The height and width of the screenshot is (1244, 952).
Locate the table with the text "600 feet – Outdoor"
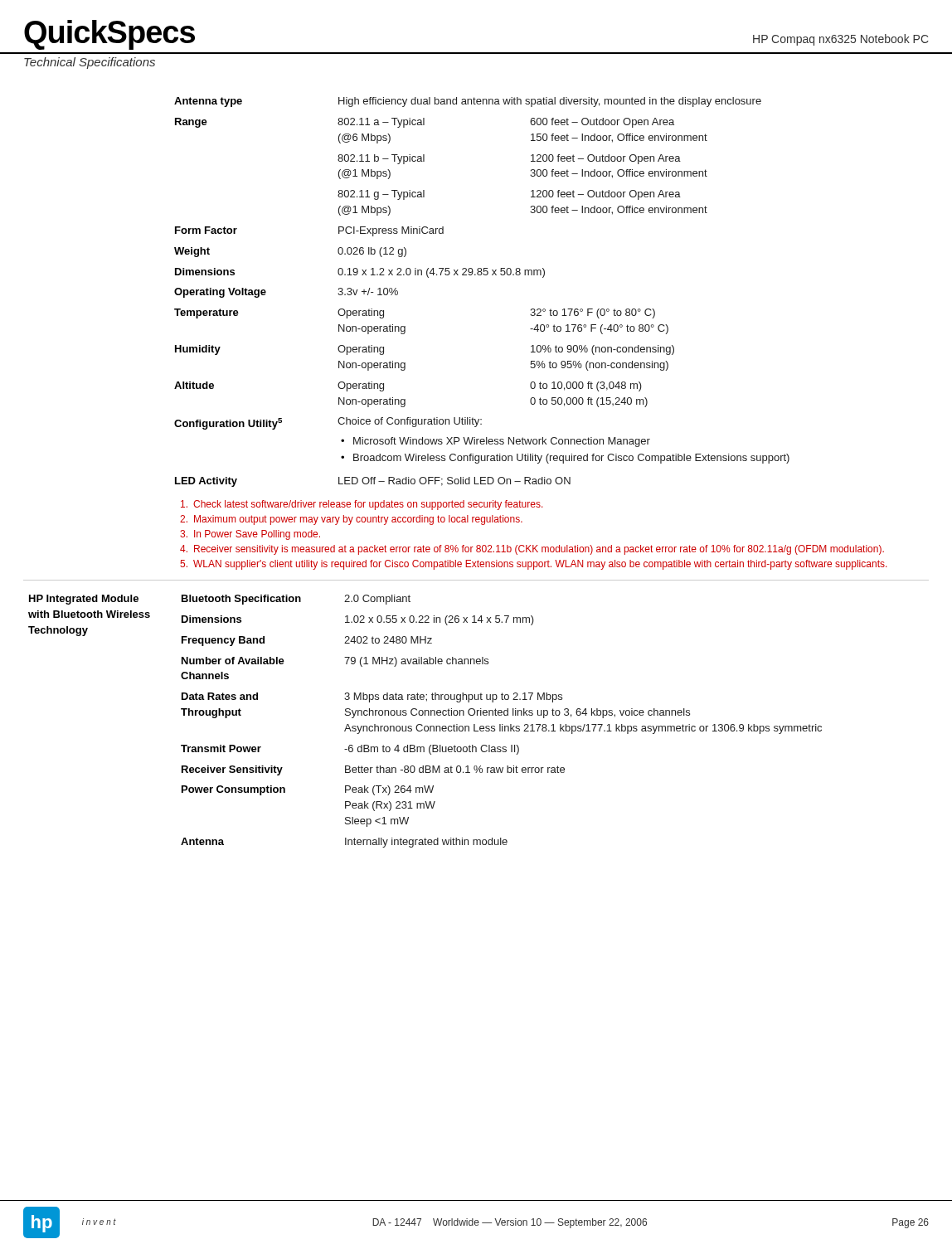tap(476, 292)
